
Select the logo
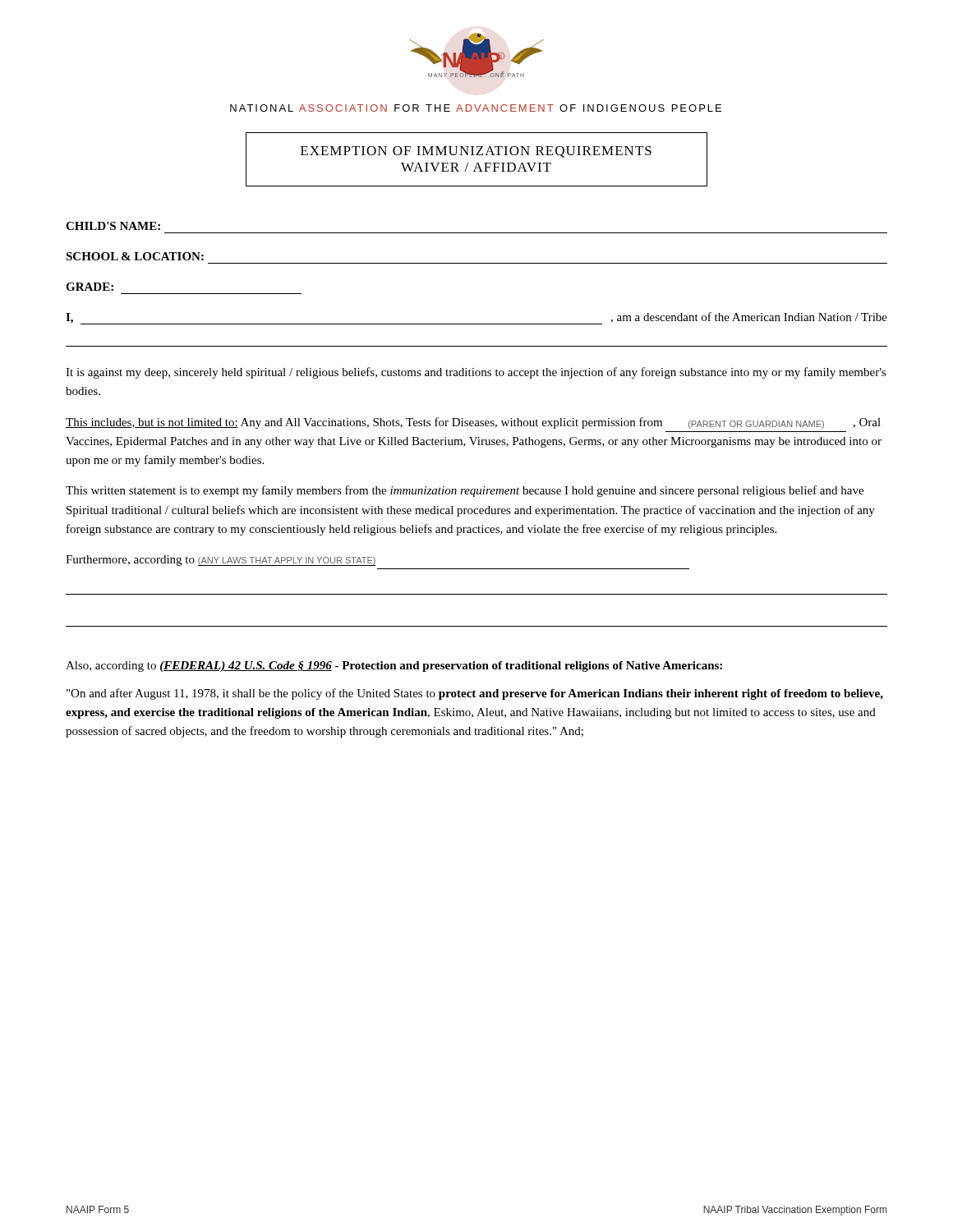coord(476,57)
